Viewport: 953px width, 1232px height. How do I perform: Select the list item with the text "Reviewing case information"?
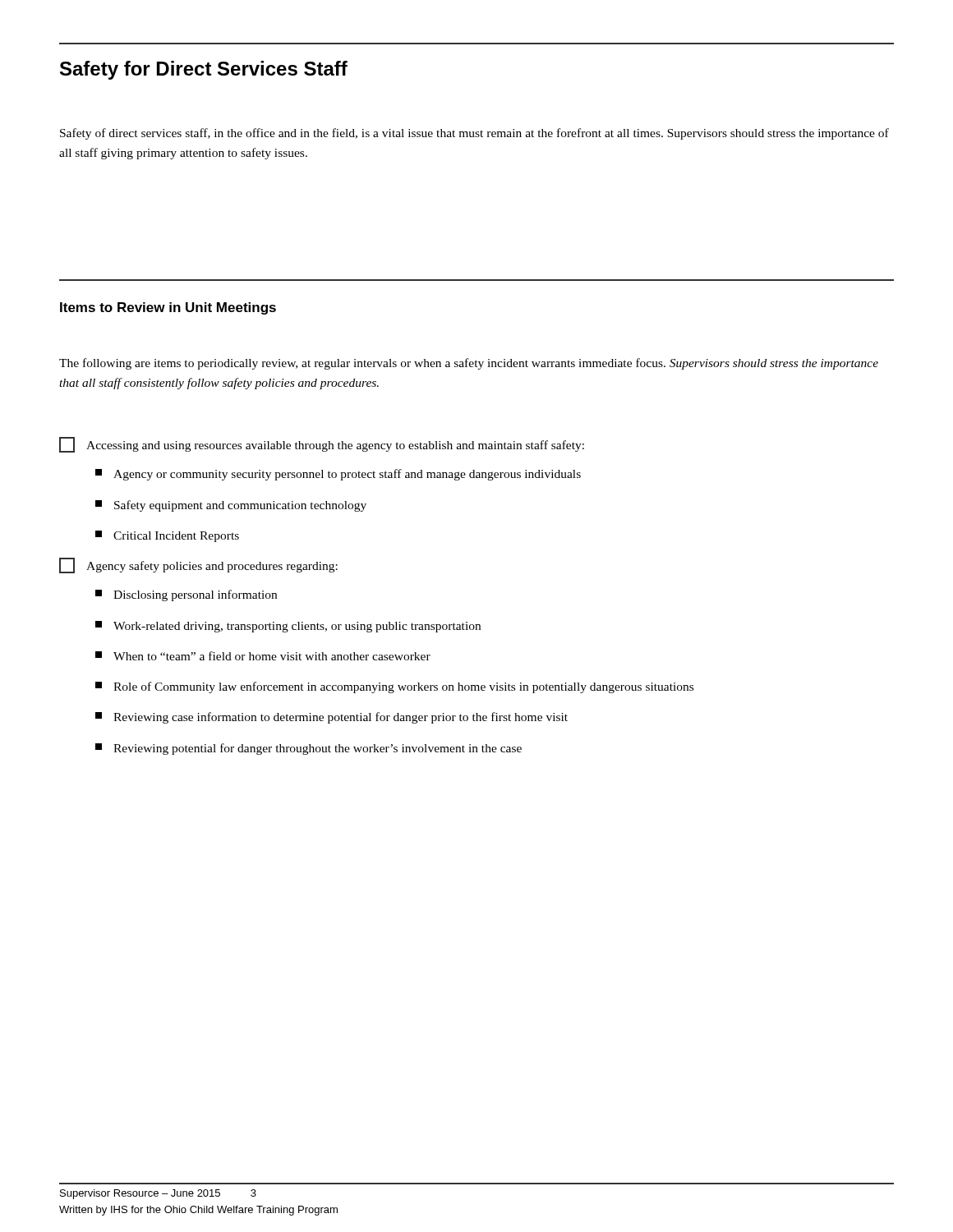point(495,717)
